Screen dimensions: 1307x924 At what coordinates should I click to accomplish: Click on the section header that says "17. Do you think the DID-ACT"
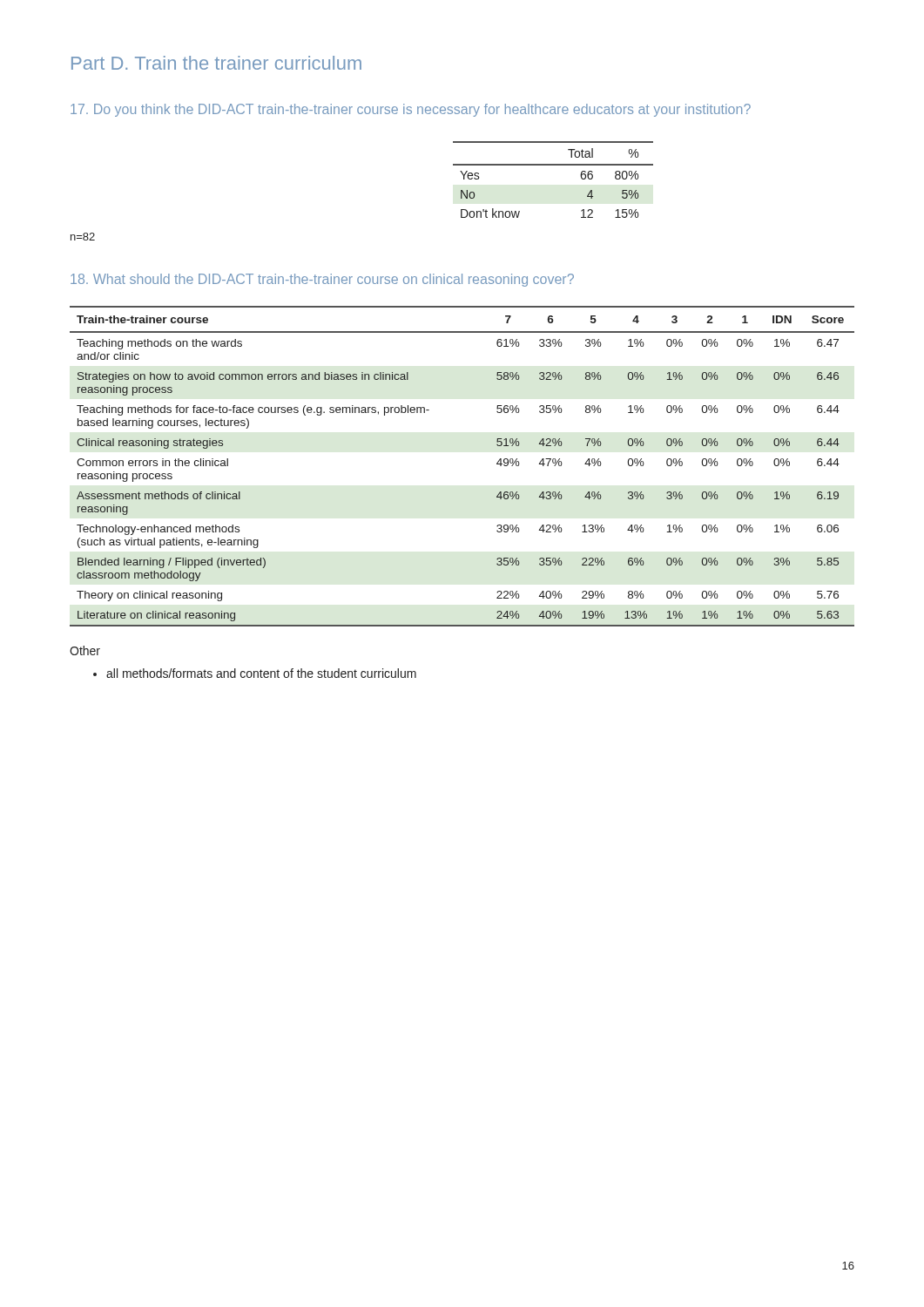click(x=410, y=109)
